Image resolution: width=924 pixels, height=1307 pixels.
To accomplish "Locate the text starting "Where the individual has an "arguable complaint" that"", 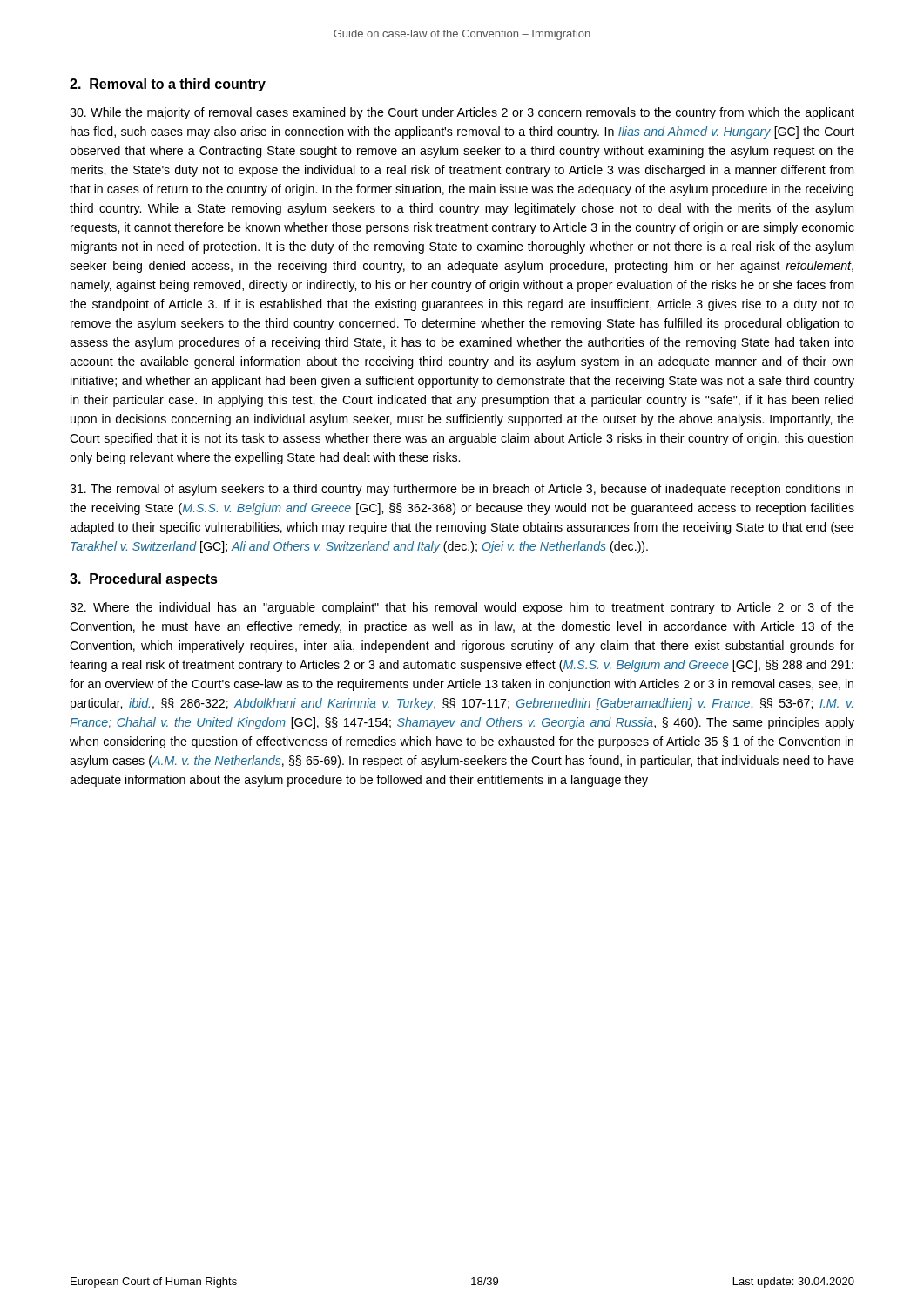I will (x=462, y=694).
